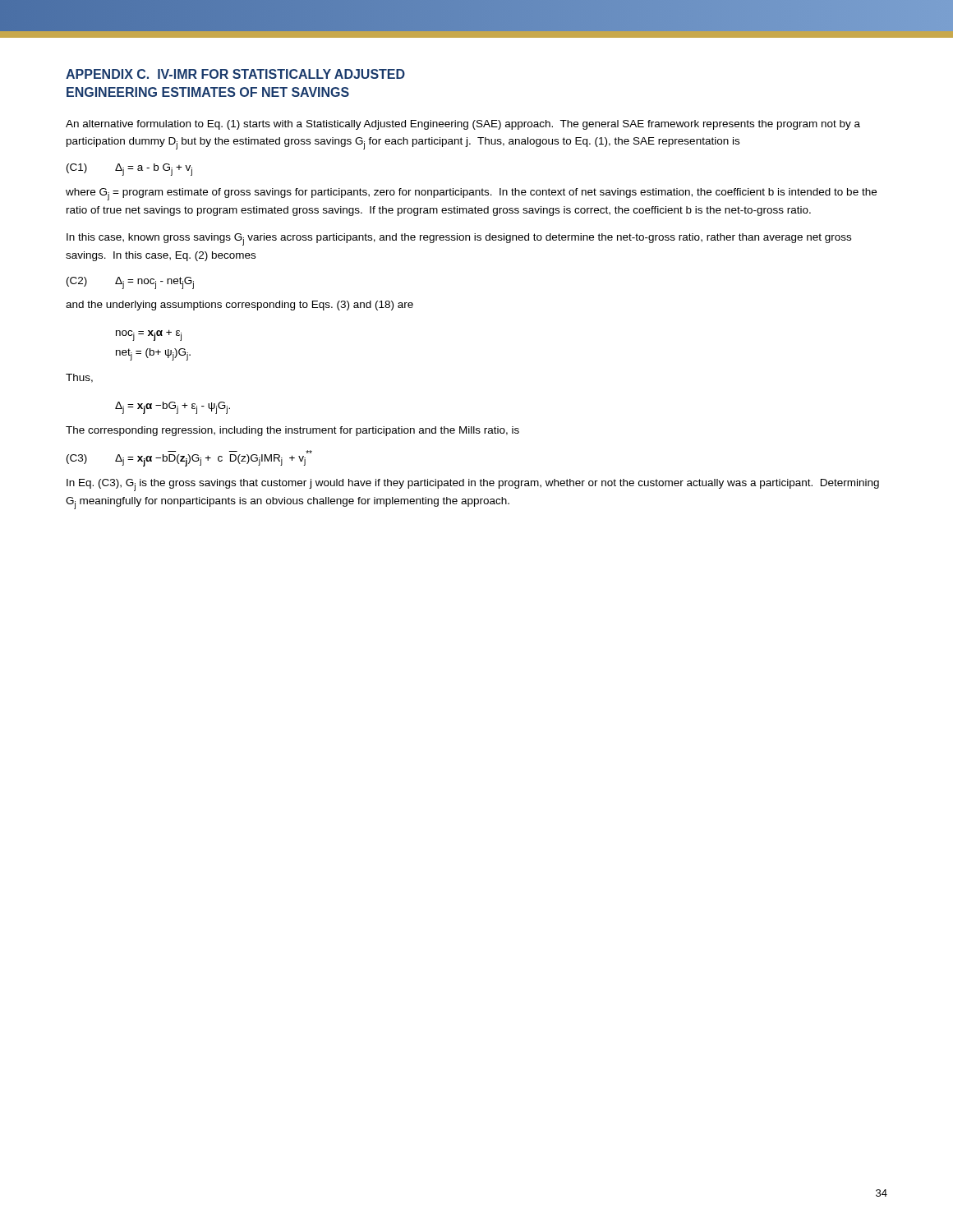Locate the element starting "APPENDIX C. IV-IMR FOR STATISTICALLY ADJUSTED ENGINEERING"
The image size is (953, 1232).
click(x=235, y=84)
